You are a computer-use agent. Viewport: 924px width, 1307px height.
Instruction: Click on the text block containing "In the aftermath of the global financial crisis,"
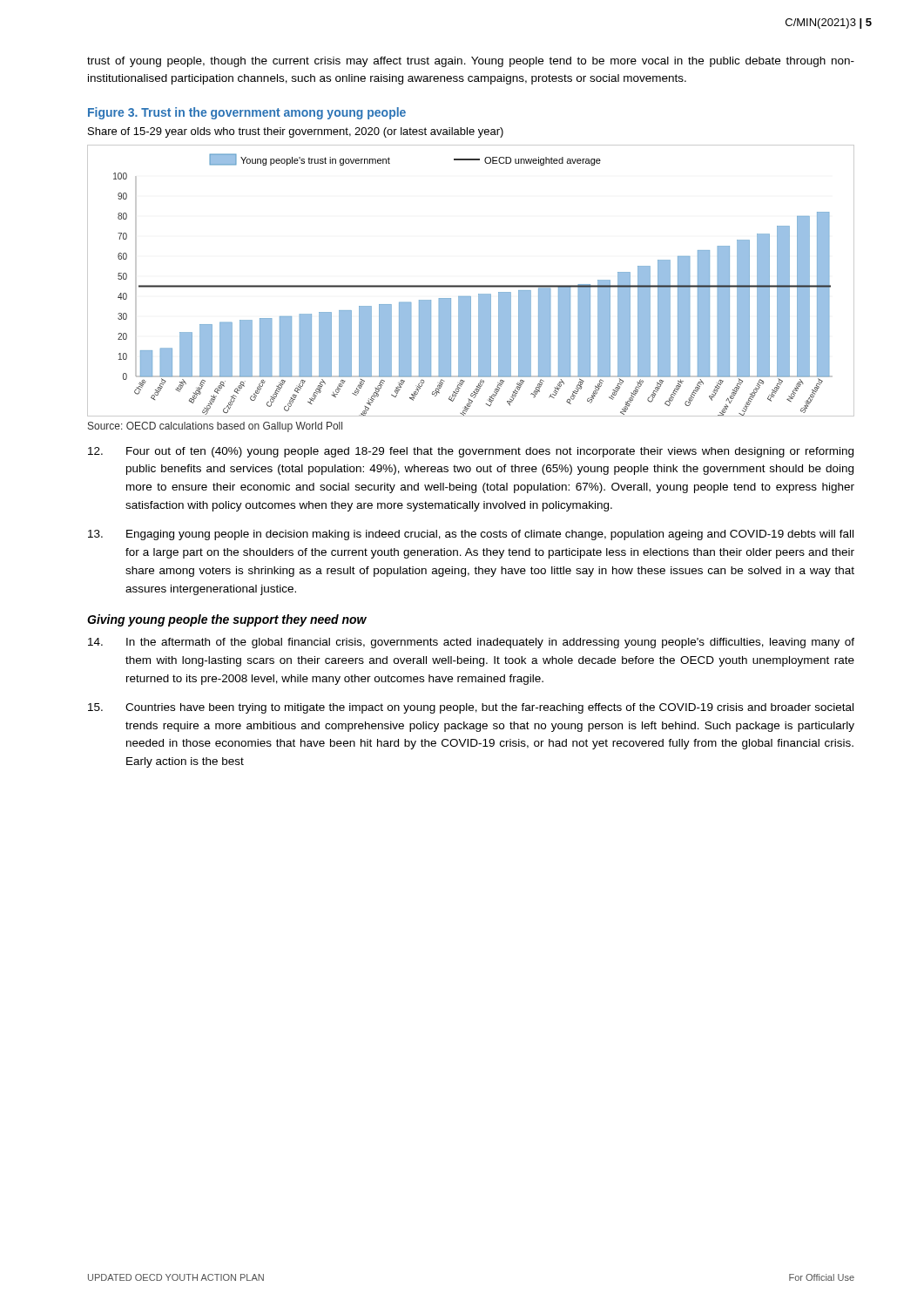[x=471, y=661]
